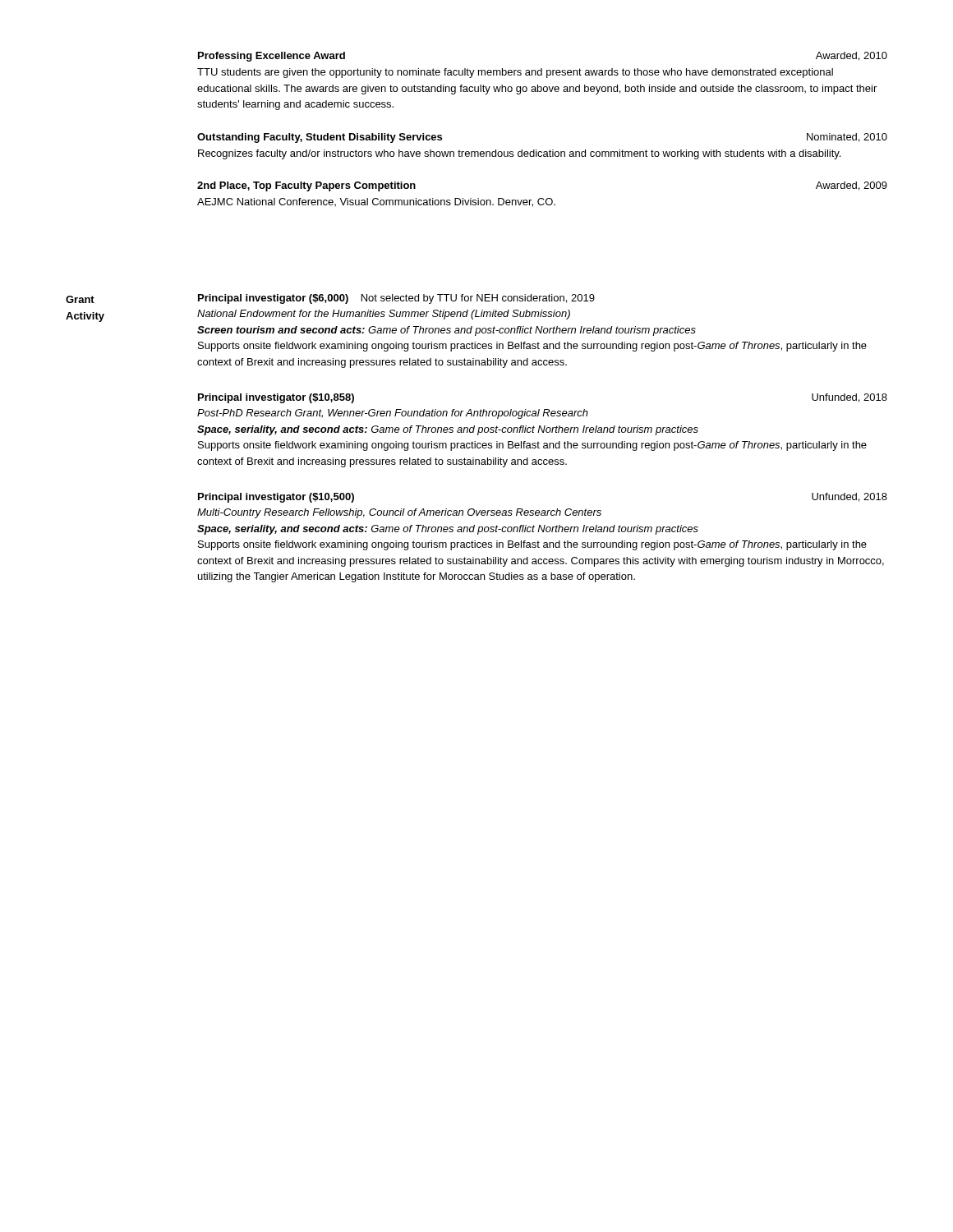
Task: Find the passage starting "Outstanding Faculty, Student Disability Services Nominated, 2010"
Action: click(x=542, y=146)
